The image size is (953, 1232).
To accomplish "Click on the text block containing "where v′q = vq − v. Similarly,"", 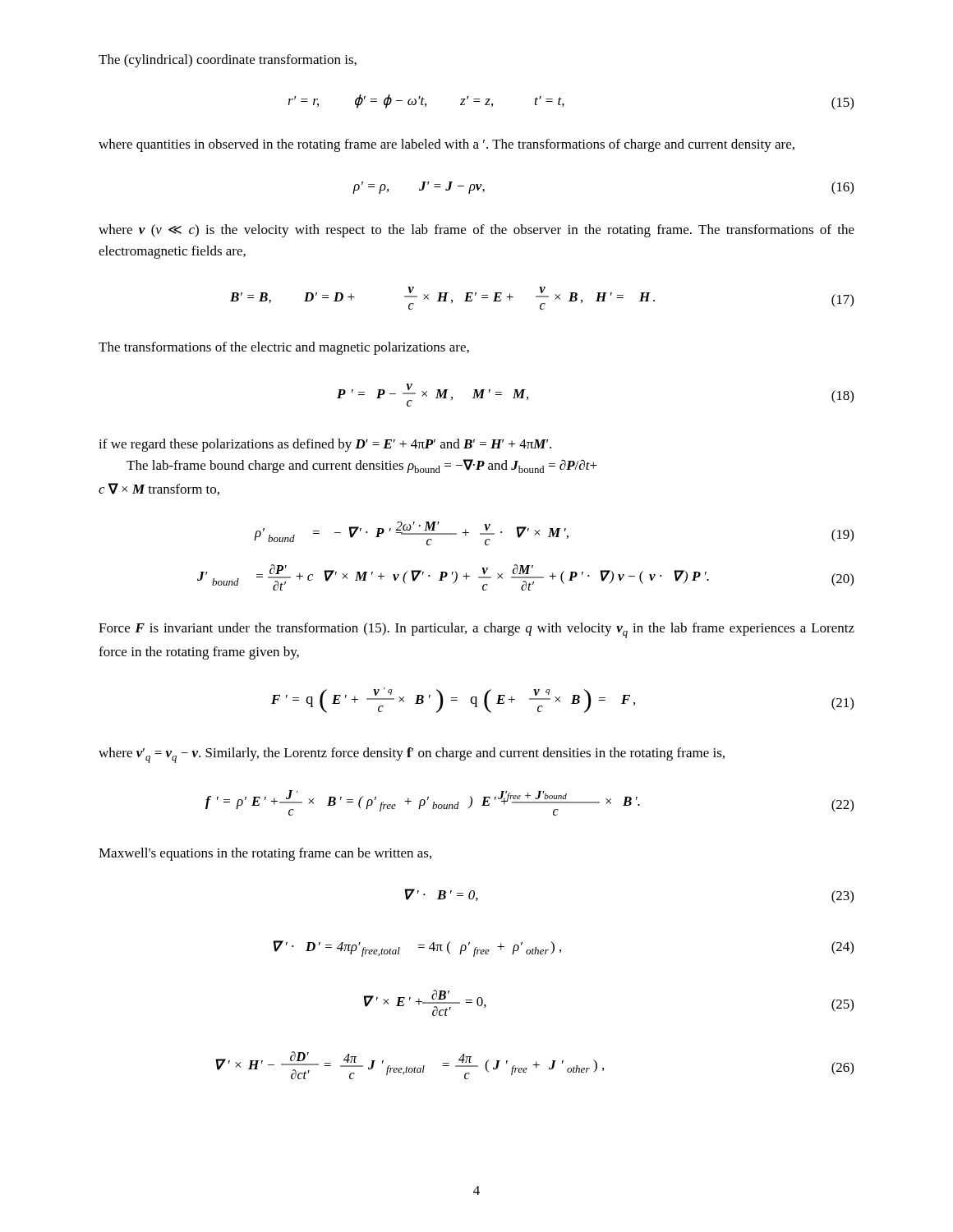I will [x=476, y=754].
